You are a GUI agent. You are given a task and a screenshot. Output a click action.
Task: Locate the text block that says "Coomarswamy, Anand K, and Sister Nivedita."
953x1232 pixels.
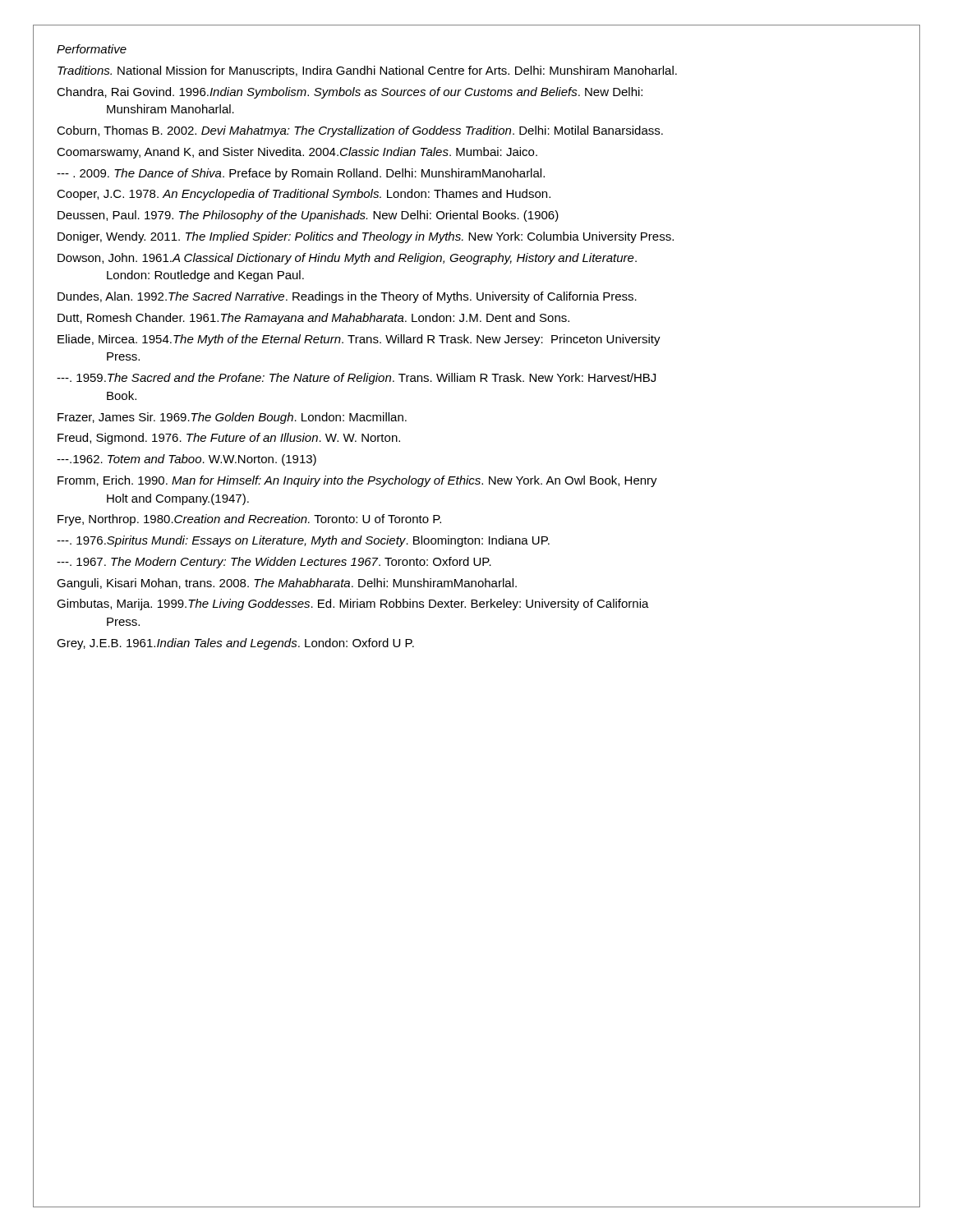click(297, 151)
